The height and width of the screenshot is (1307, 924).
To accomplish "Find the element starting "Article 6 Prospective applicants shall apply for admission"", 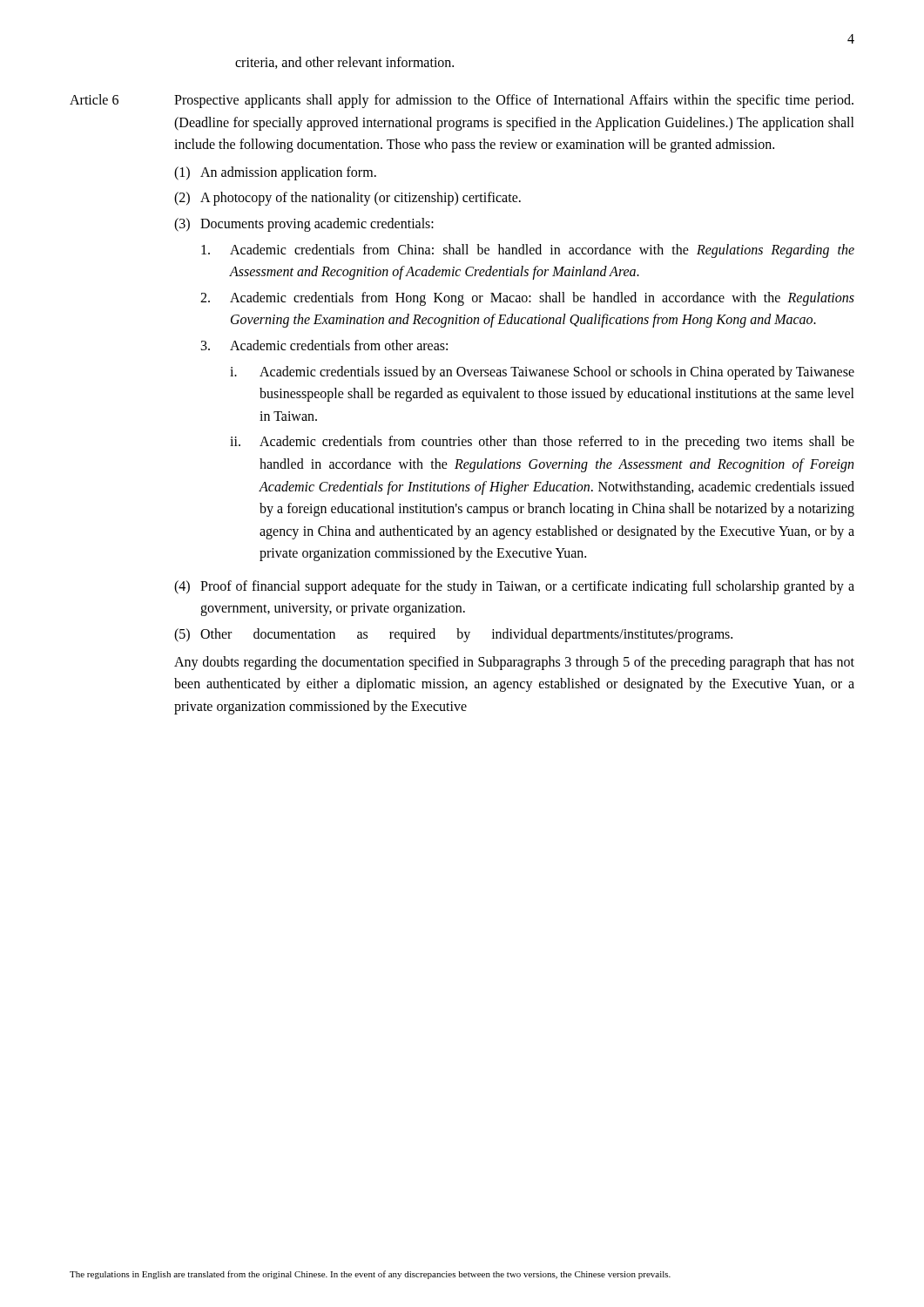I will click(x=462, y=406).
